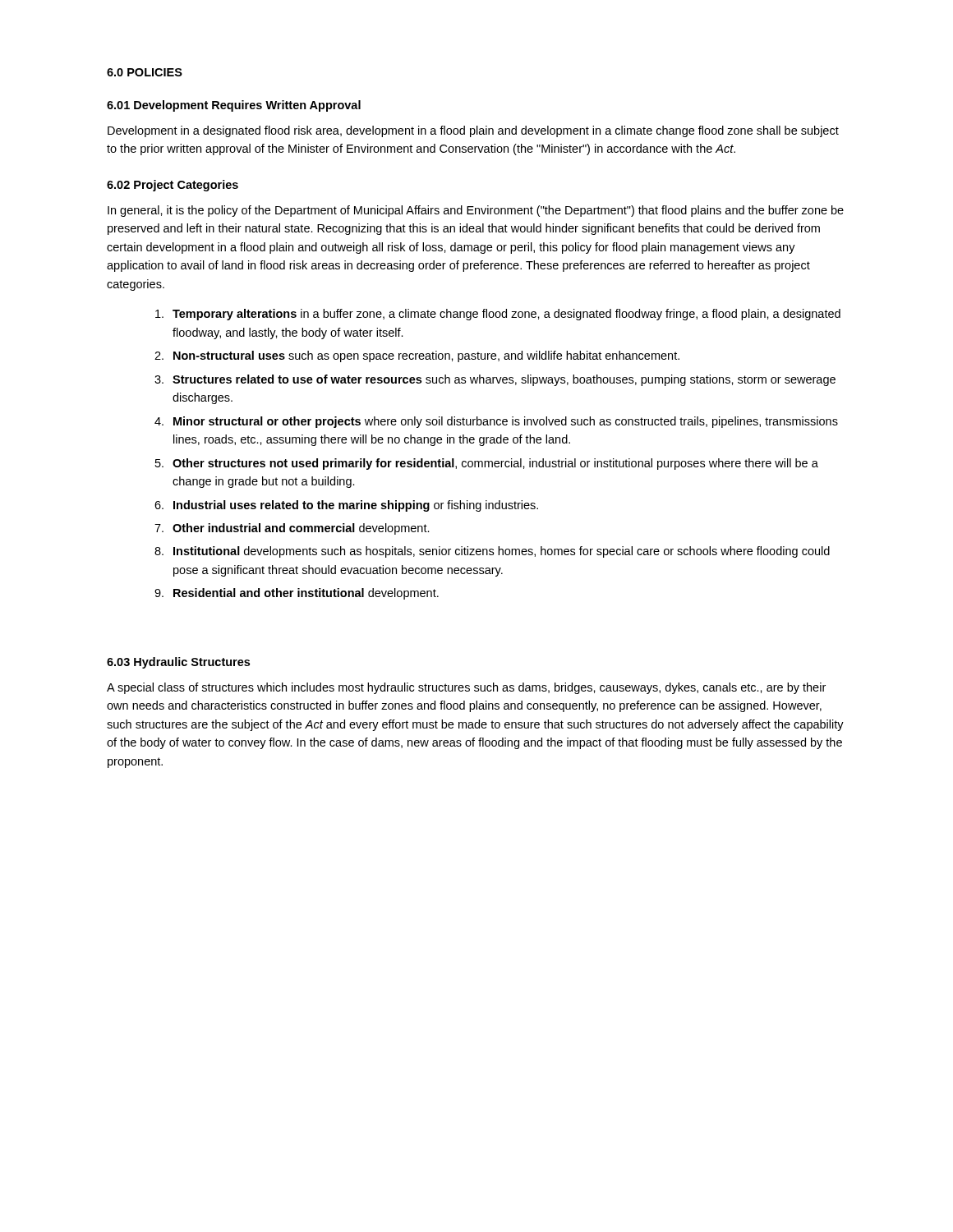Select the passage starting "9. Residential and other institutional development."

pyautogui.click(x=297, y=594)
